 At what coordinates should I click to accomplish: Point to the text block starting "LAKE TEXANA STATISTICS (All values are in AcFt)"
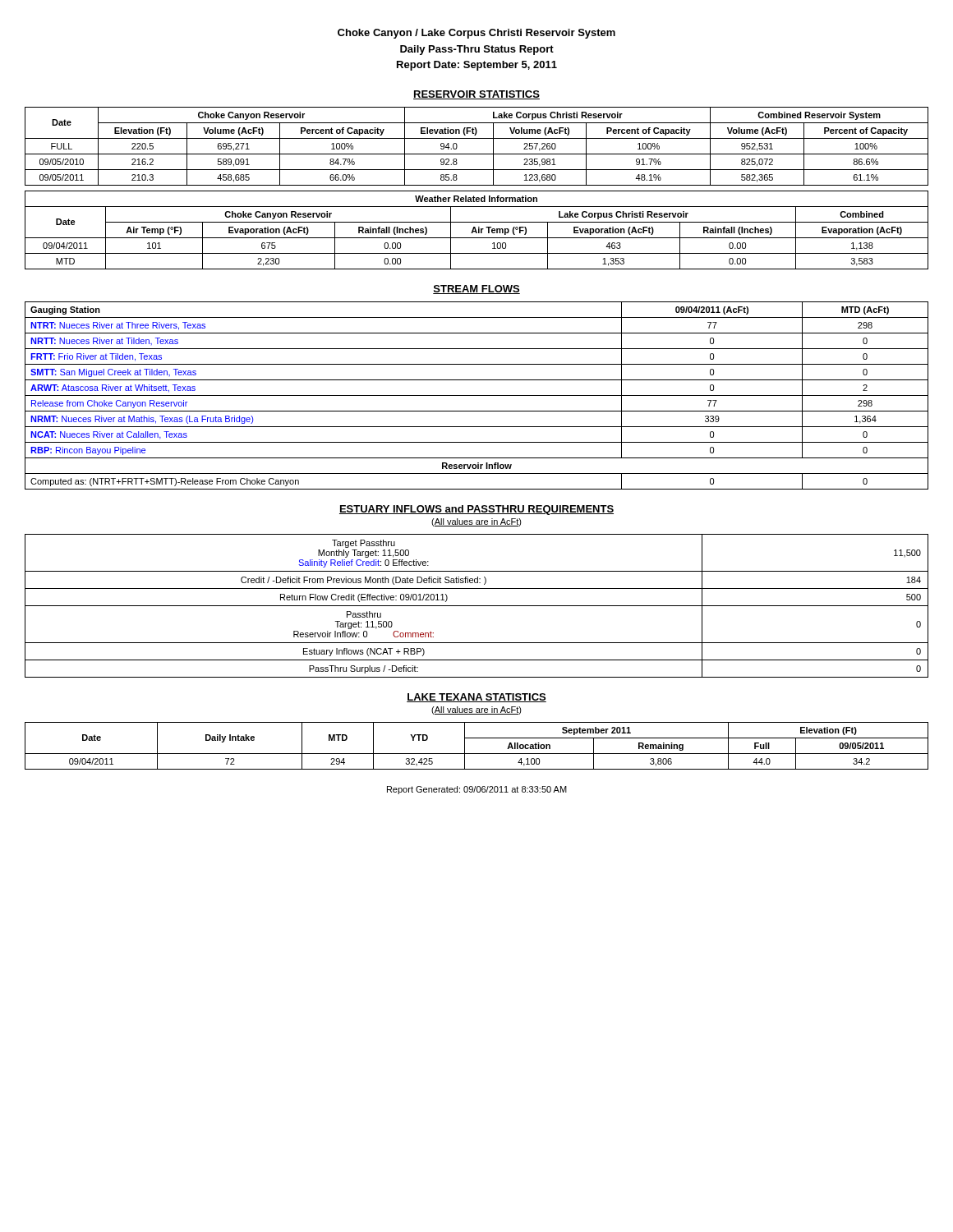coord(476,703)
